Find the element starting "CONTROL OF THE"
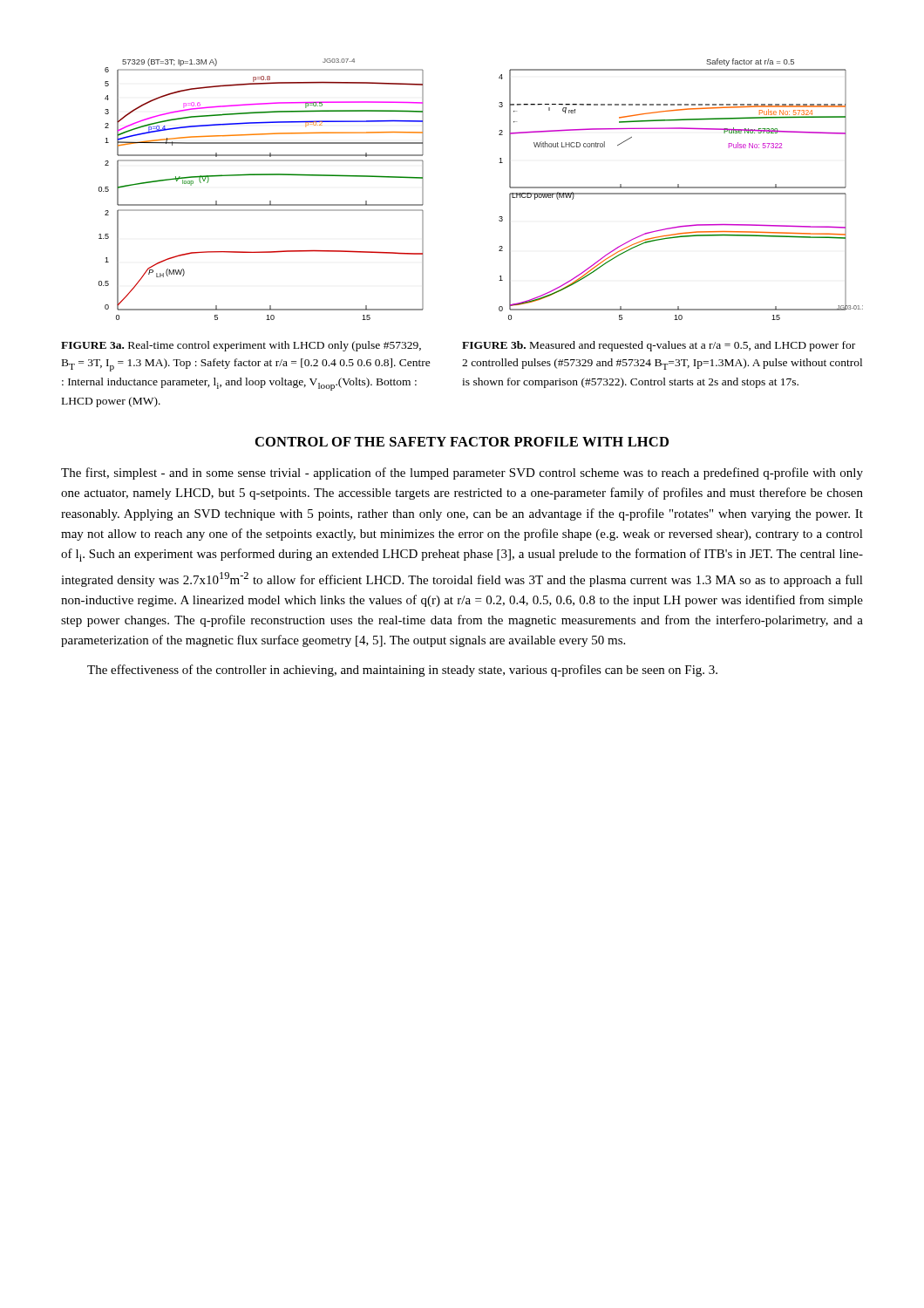924x1308 pixels. coord(462,442)
